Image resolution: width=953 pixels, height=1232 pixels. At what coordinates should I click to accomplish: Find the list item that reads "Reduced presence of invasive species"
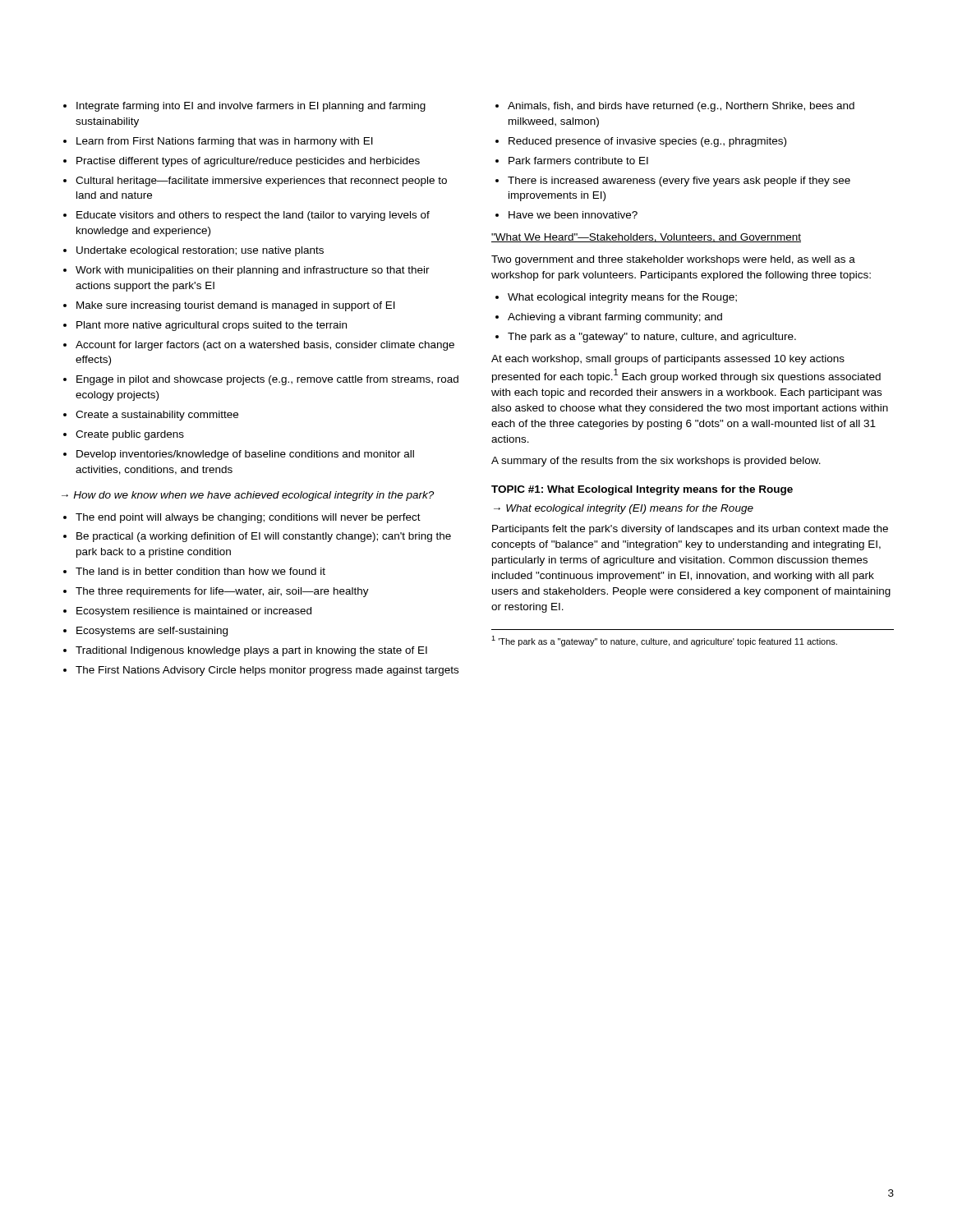click(x=647, y=141)
